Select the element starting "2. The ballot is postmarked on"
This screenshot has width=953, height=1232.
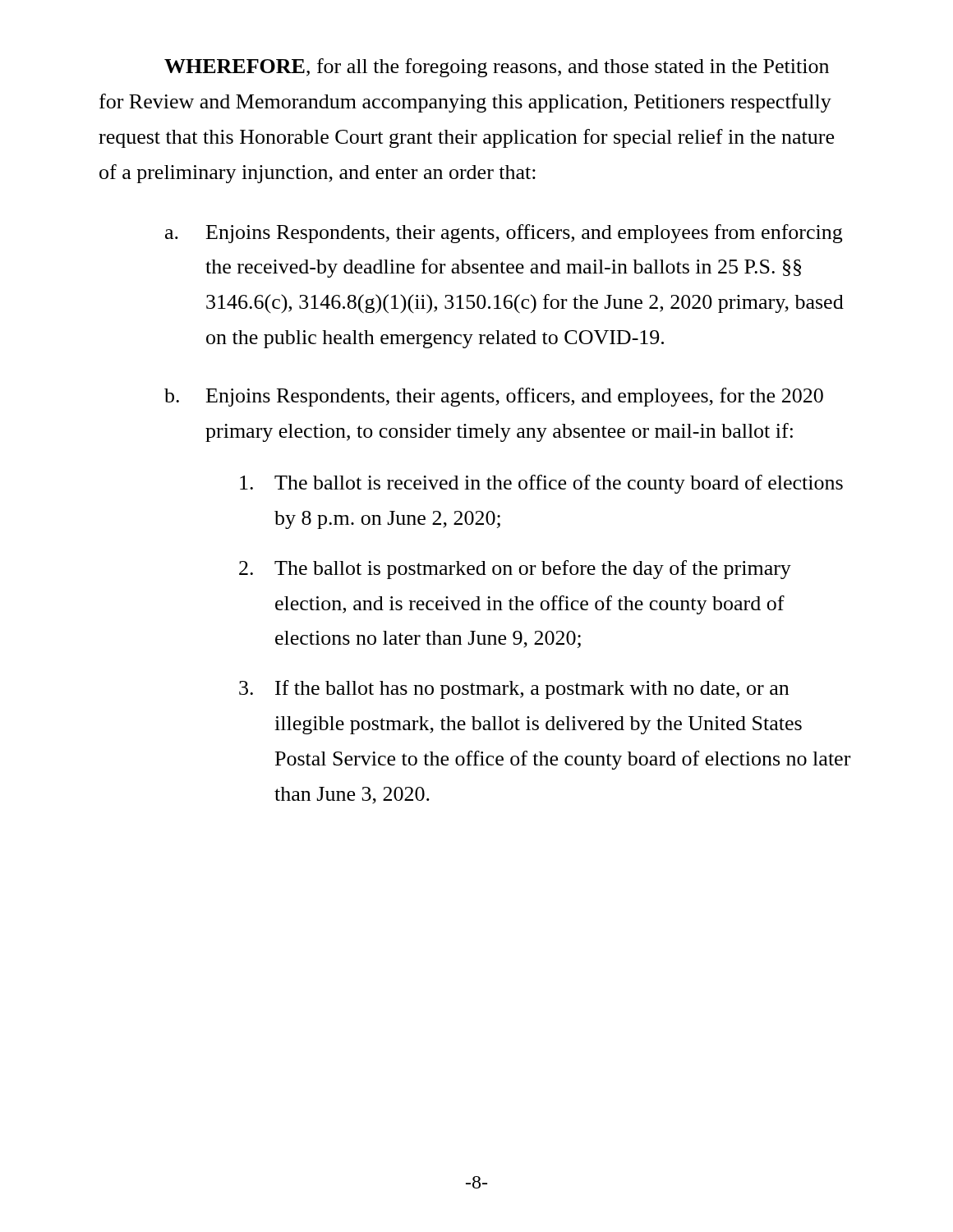(546, 604)
